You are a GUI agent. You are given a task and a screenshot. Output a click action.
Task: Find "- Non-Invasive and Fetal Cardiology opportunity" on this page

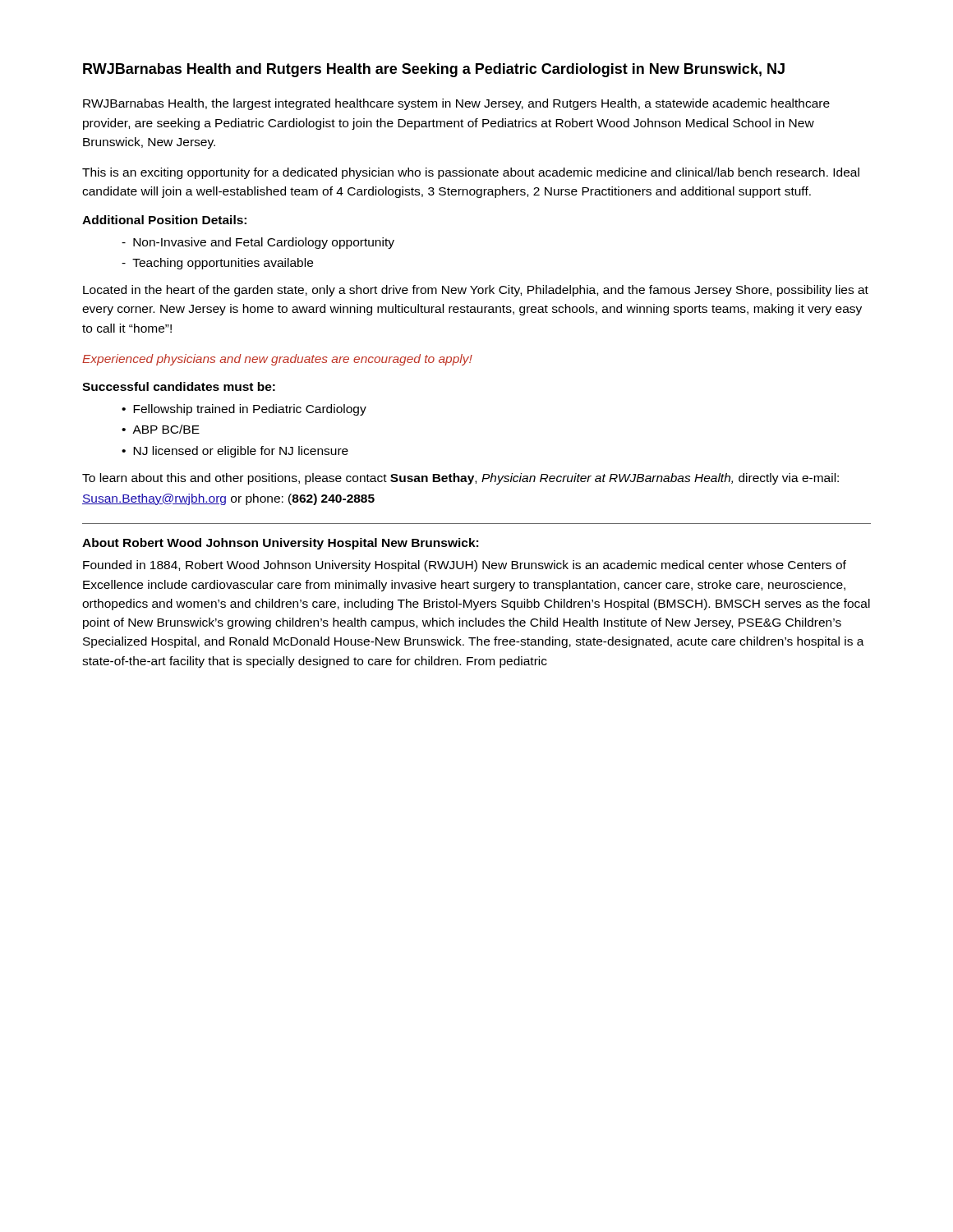tap(258, 242)
